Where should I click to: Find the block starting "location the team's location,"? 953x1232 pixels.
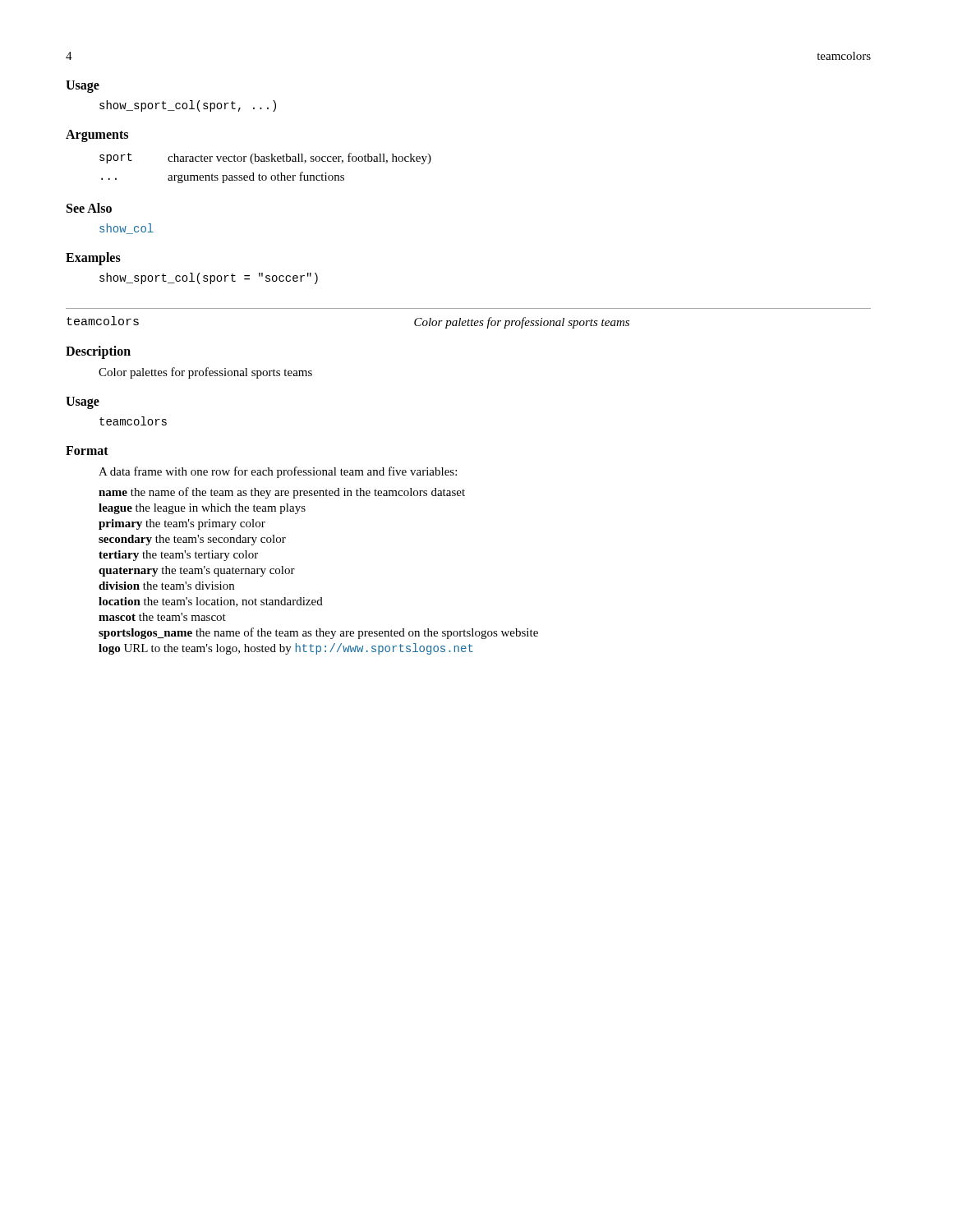pyautogui.click(x=211, y=601)
